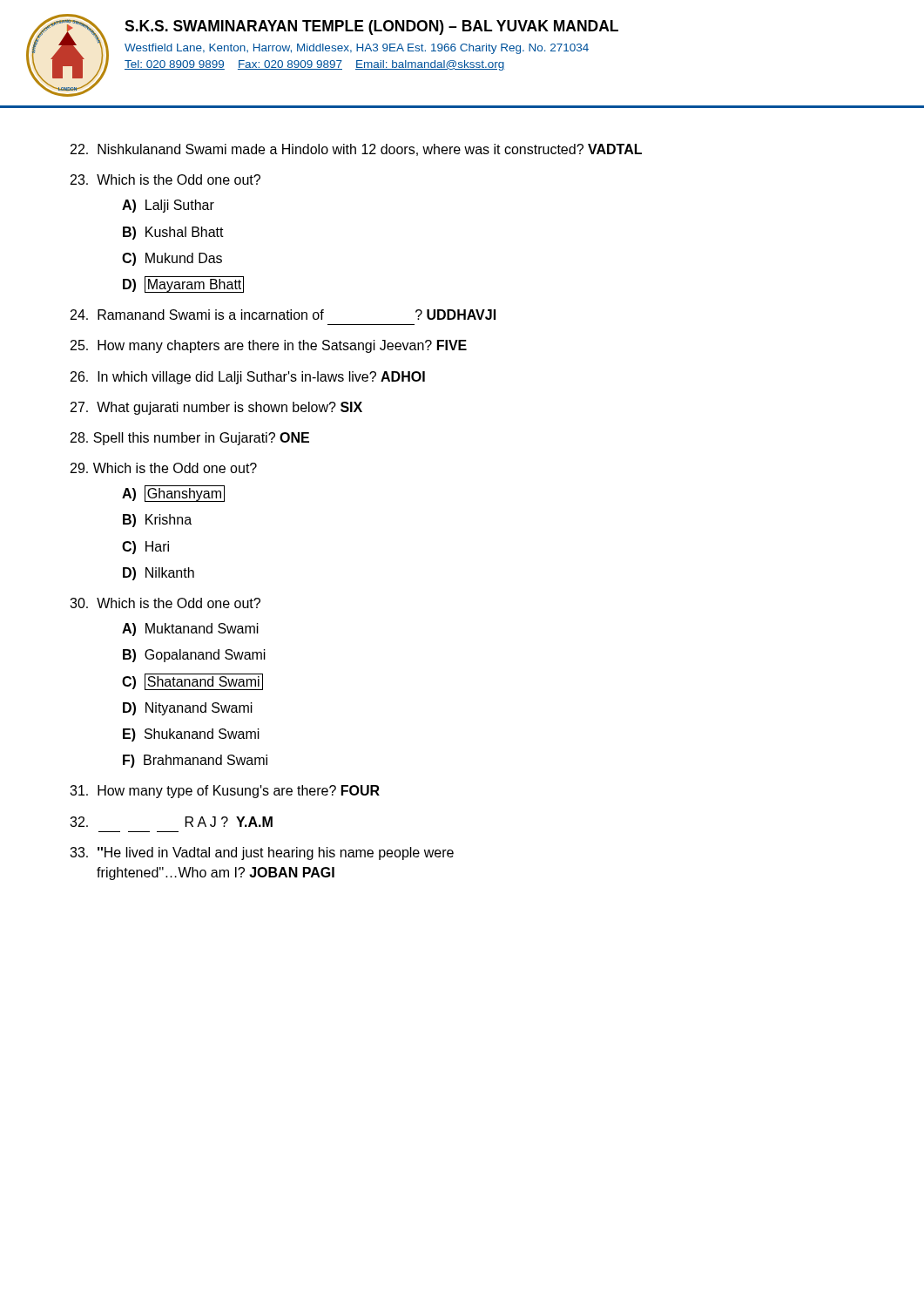Select the list item with the text "24. Ramanand Swami"
924x1307 pixels.
click(283, 316)
